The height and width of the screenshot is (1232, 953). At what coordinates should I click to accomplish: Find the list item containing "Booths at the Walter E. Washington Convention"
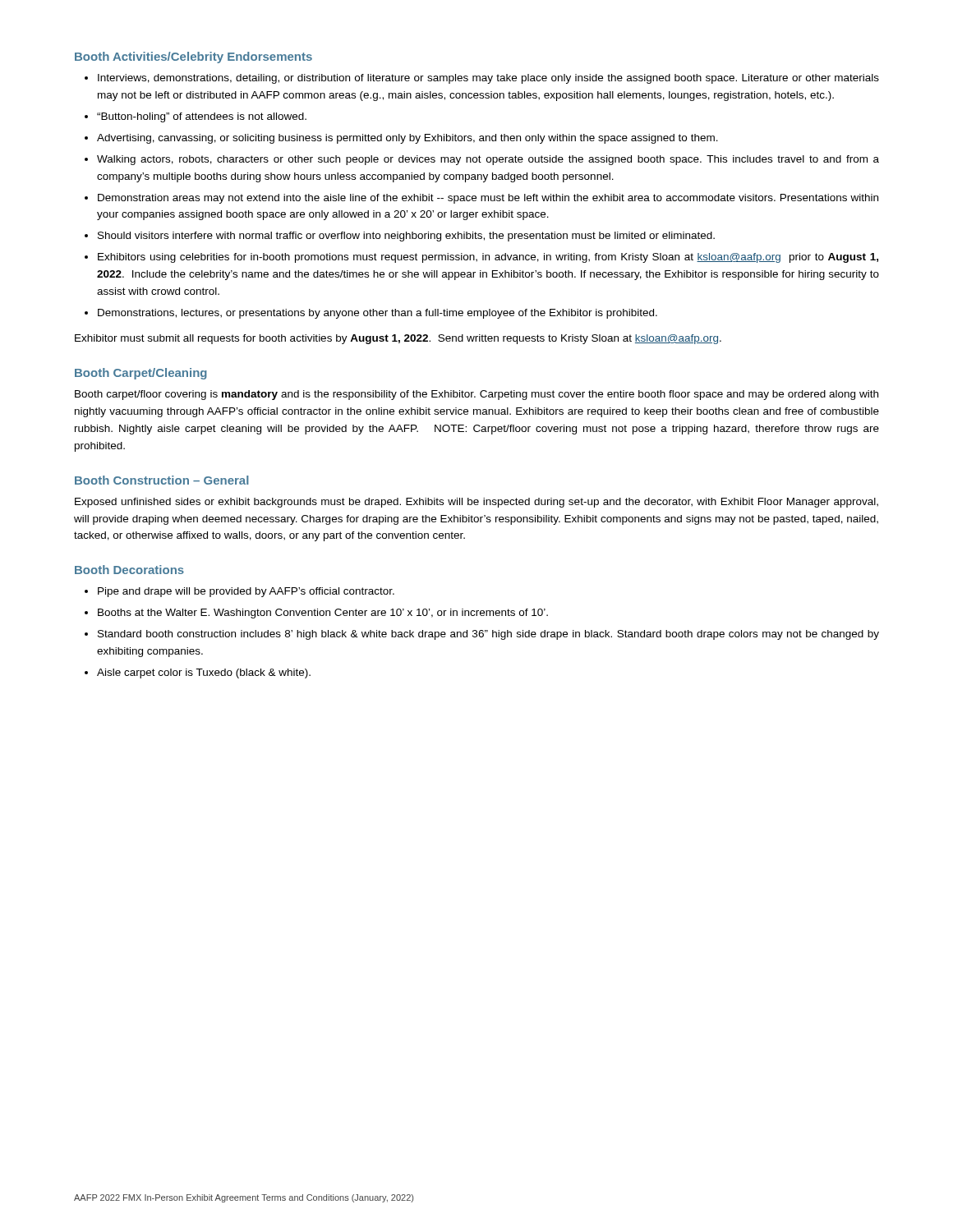pyautogui.click(x=323, y=613)
